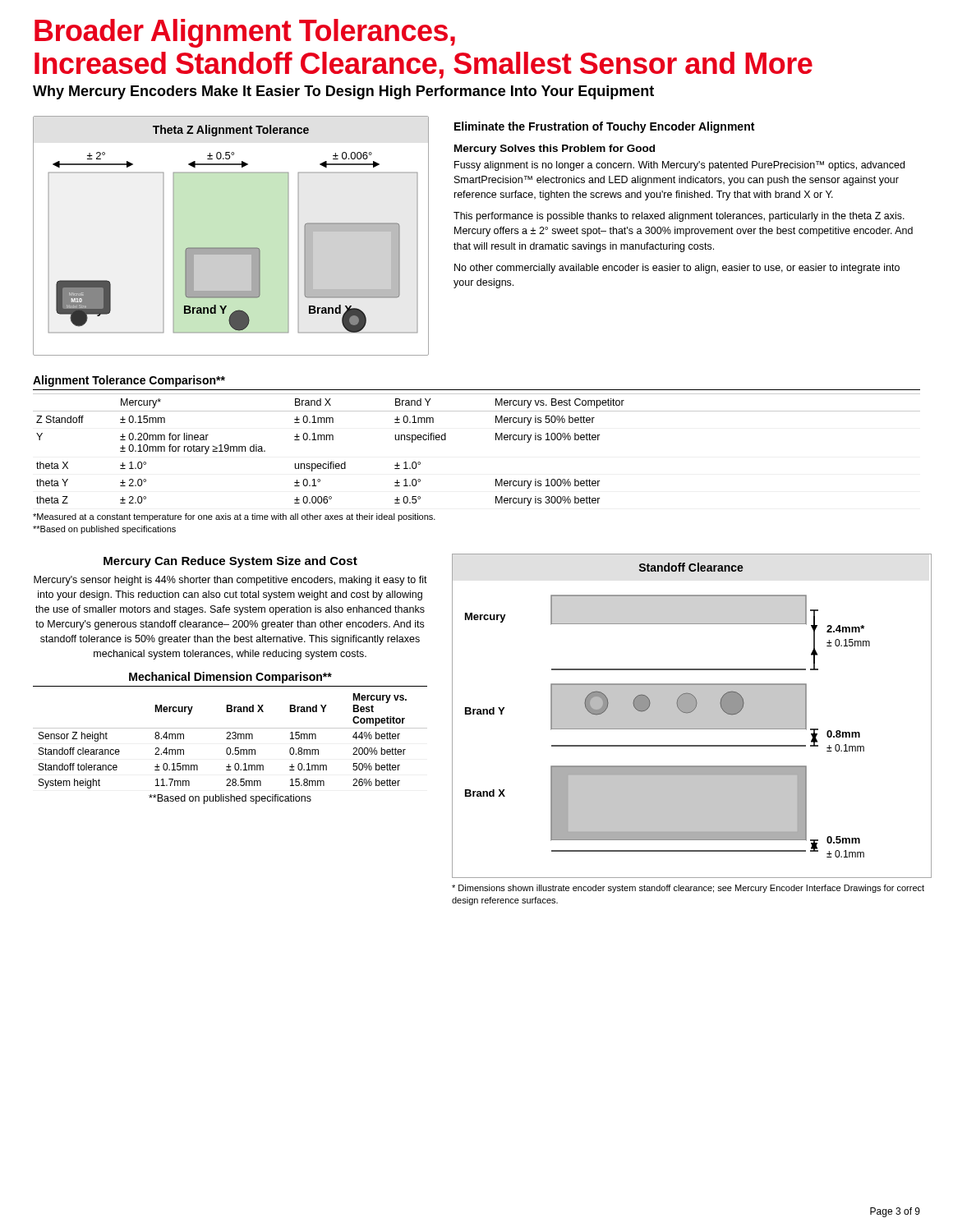Screen dimensions: 1232x953
Task: Point to the region starting "Dimensions shown illustrate"
Action: coord(691,895)
